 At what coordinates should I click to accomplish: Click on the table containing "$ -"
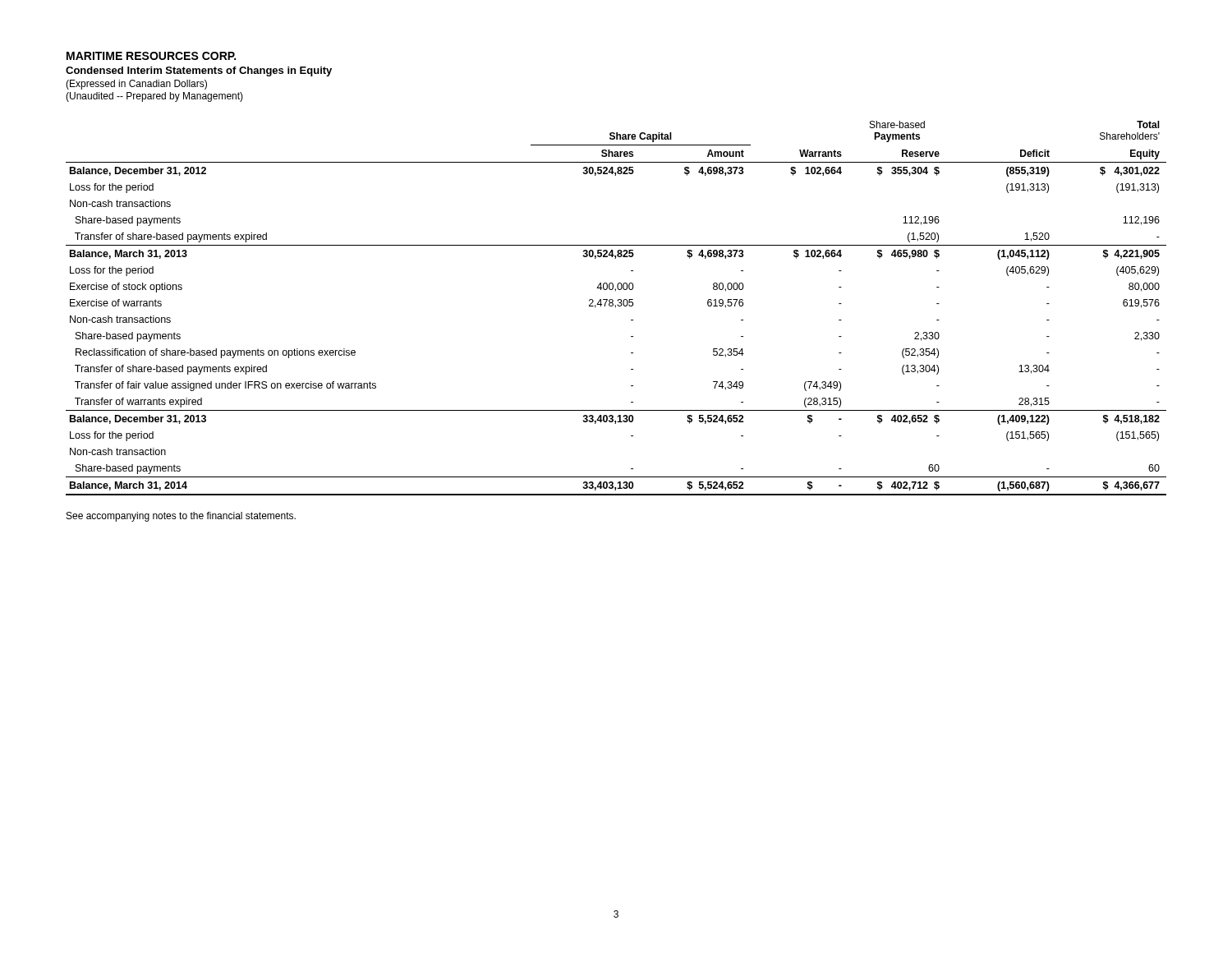point(616,306)
